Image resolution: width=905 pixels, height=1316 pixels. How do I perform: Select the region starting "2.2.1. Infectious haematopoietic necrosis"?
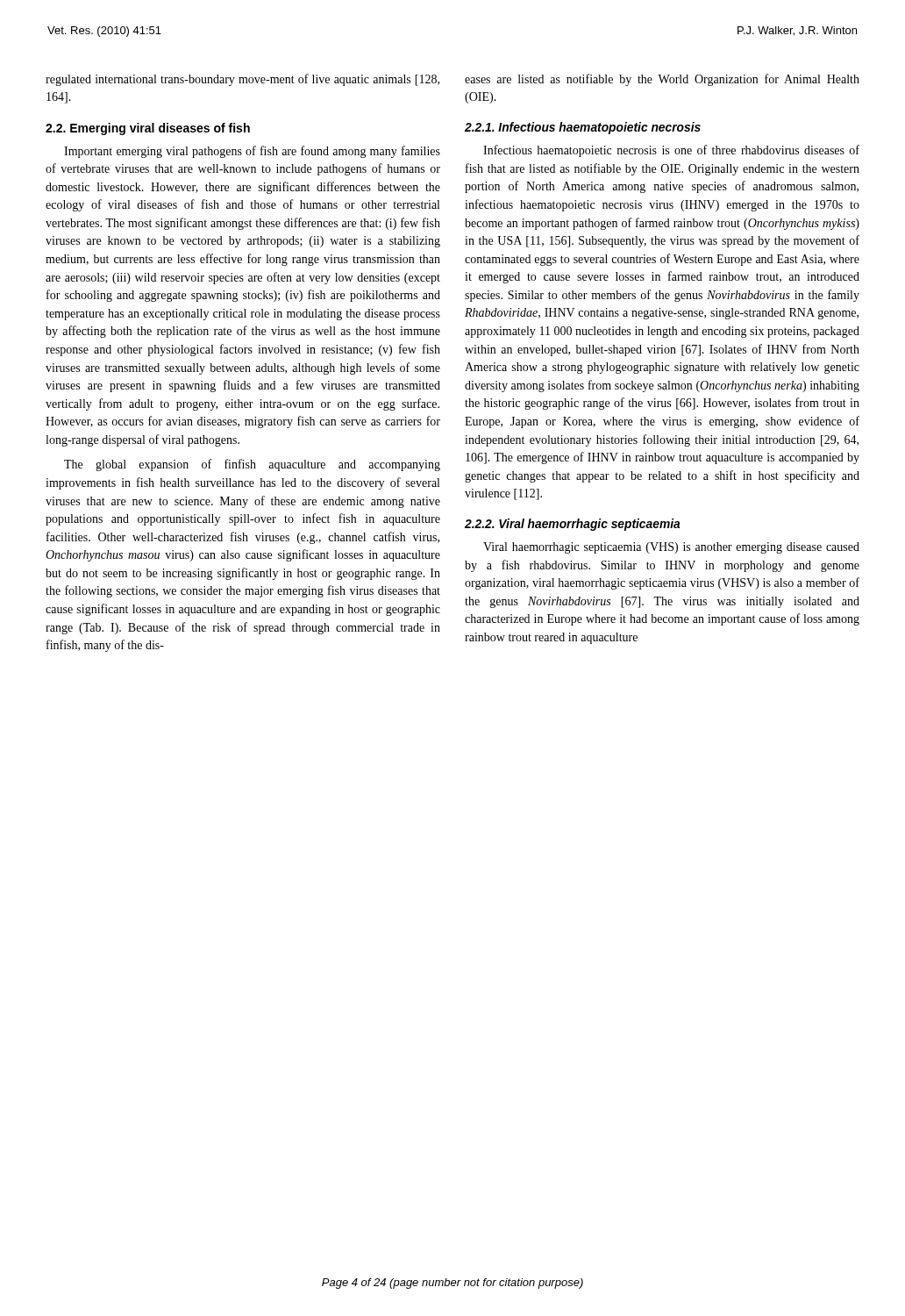coord(583,128)
